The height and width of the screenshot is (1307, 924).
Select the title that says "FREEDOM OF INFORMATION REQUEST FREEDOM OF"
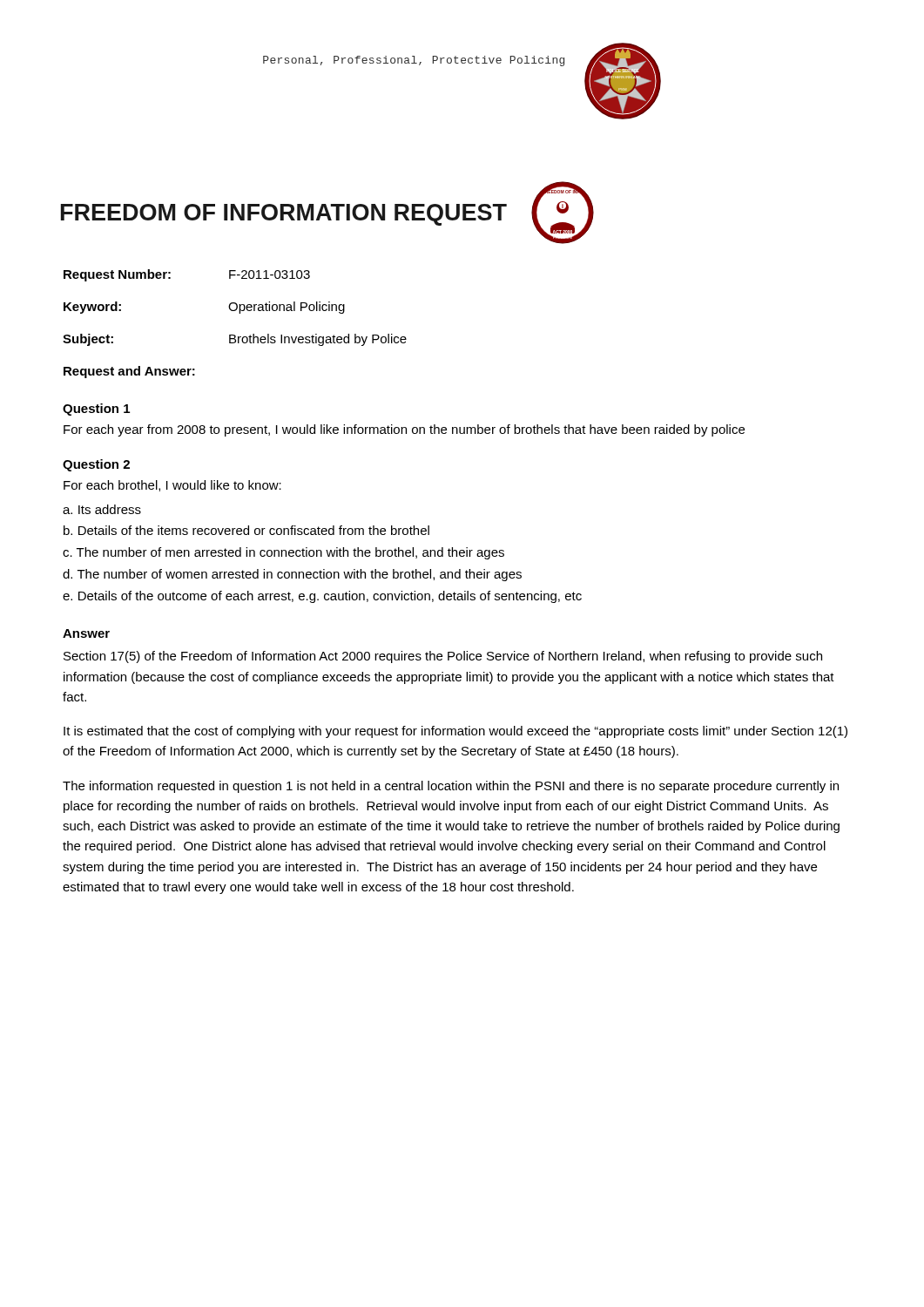327,213
